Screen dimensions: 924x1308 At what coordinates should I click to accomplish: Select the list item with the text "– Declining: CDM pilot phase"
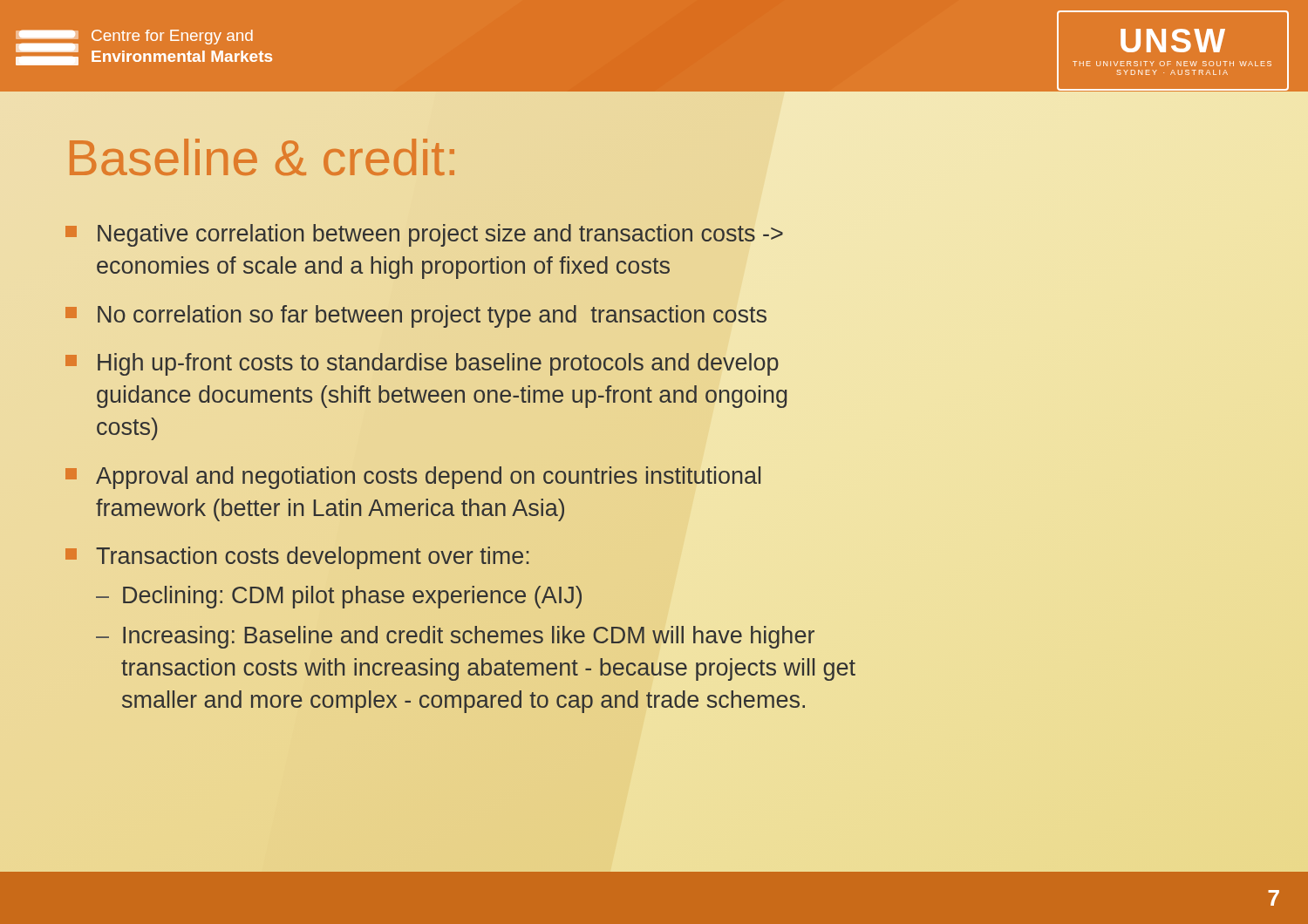pyautogui.click(x=339, y=596)
